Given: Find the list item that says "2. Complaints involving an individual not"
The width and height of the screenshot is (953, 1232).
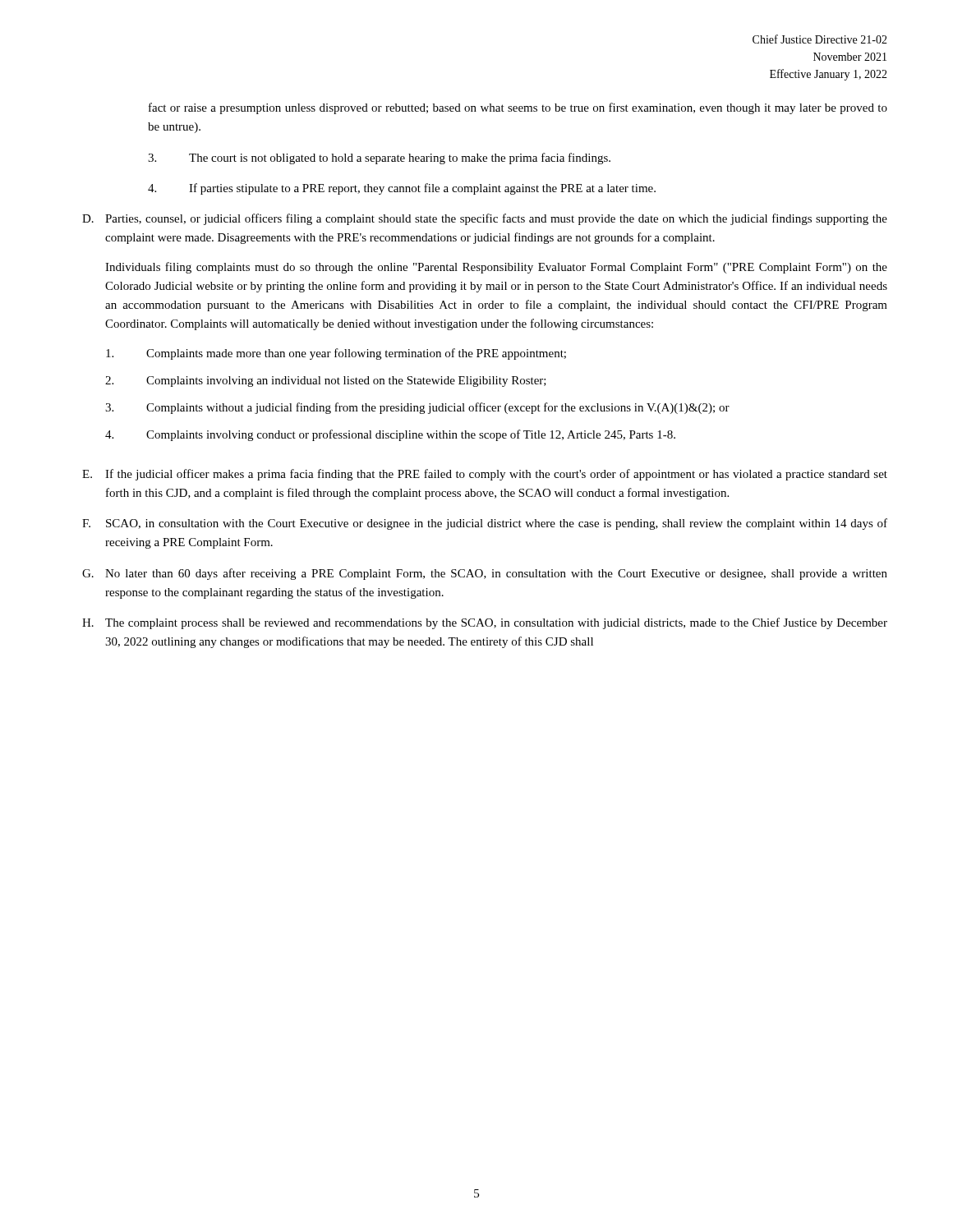Looking at the screenshot, I should pyautogui.click(x=496, y=381).
